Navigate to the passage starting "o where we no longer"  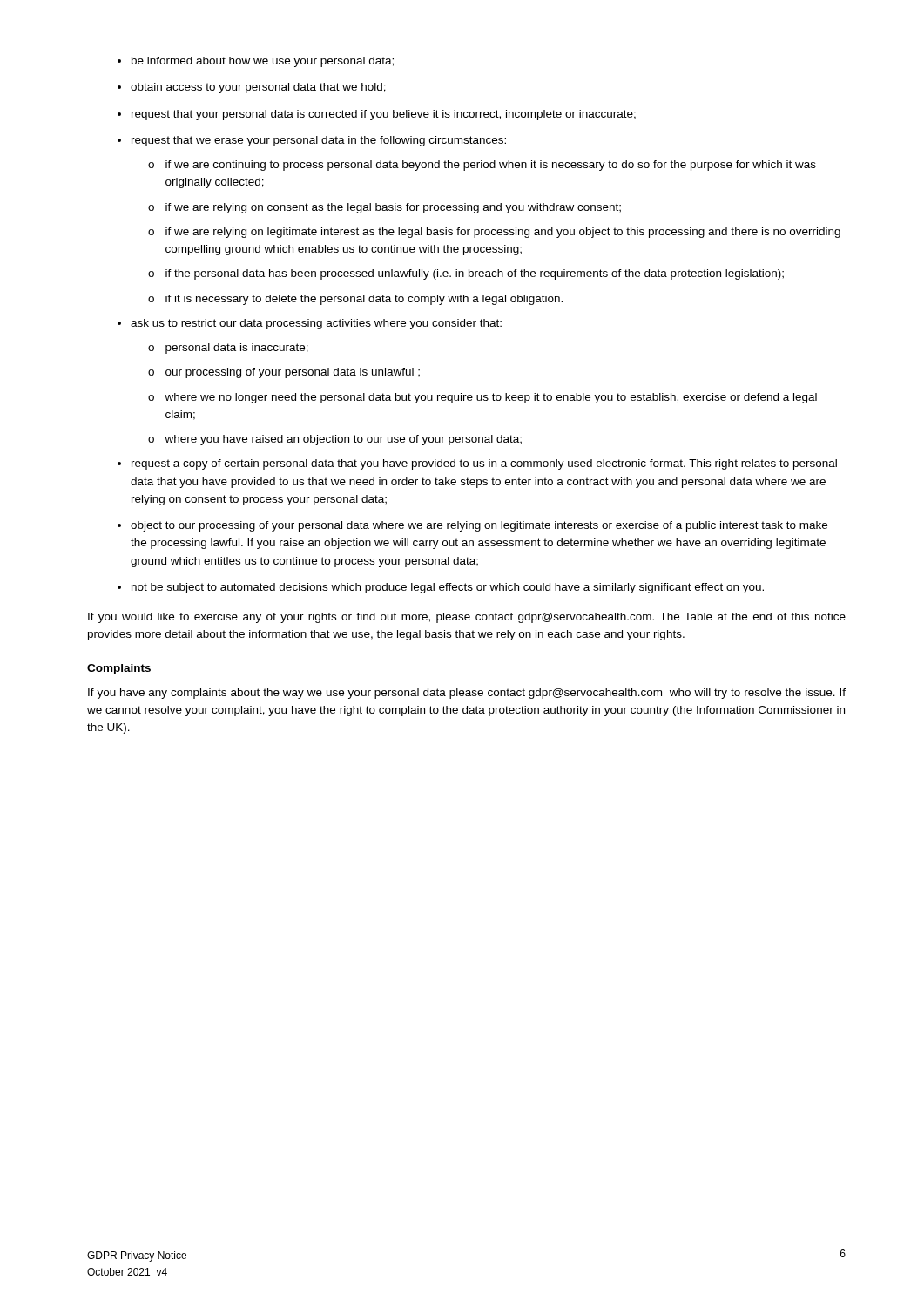coord(497,406)
